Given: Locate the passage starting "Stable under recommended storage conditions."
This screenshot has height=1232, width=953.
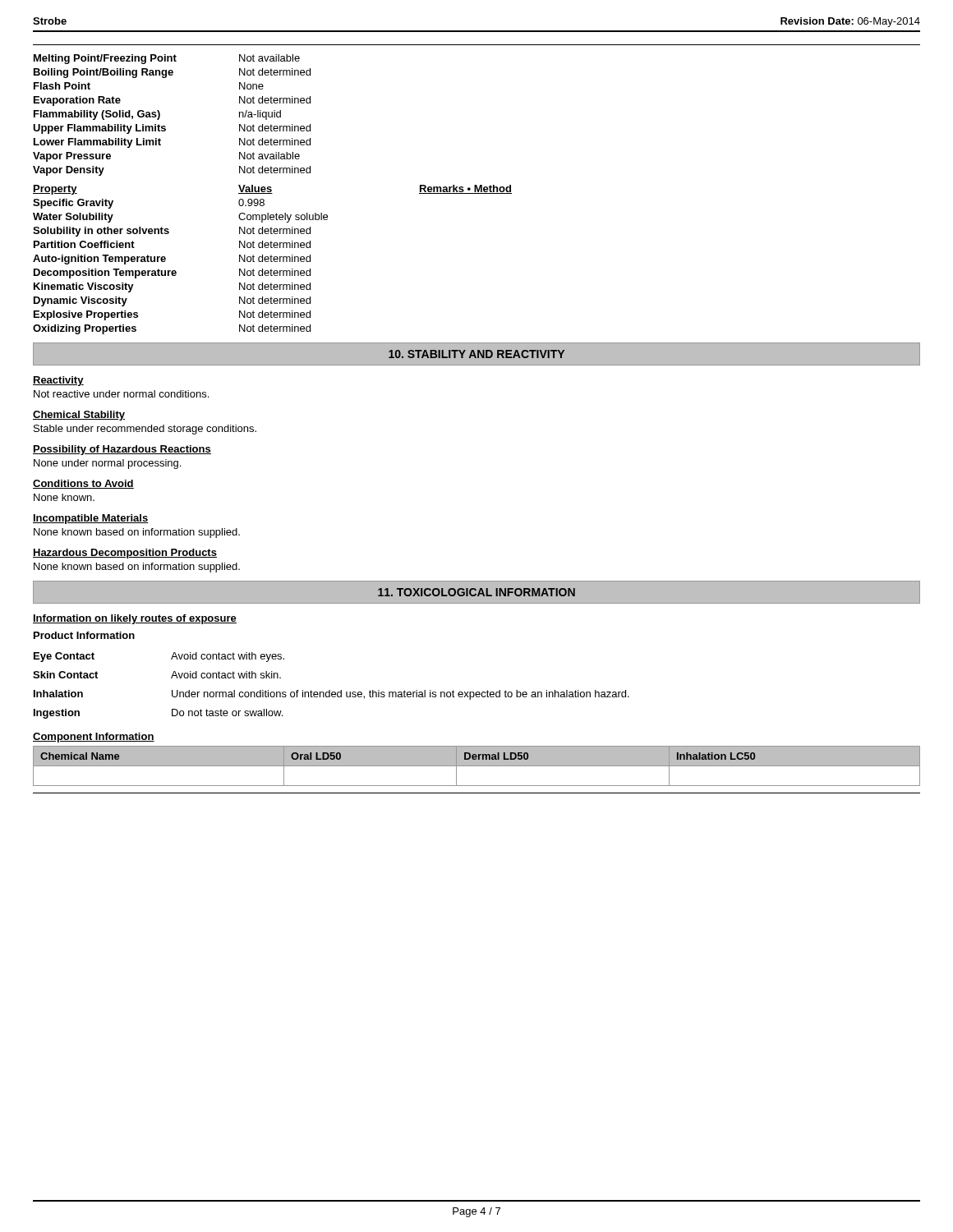Looking at the screenshot, I should 145,428.
